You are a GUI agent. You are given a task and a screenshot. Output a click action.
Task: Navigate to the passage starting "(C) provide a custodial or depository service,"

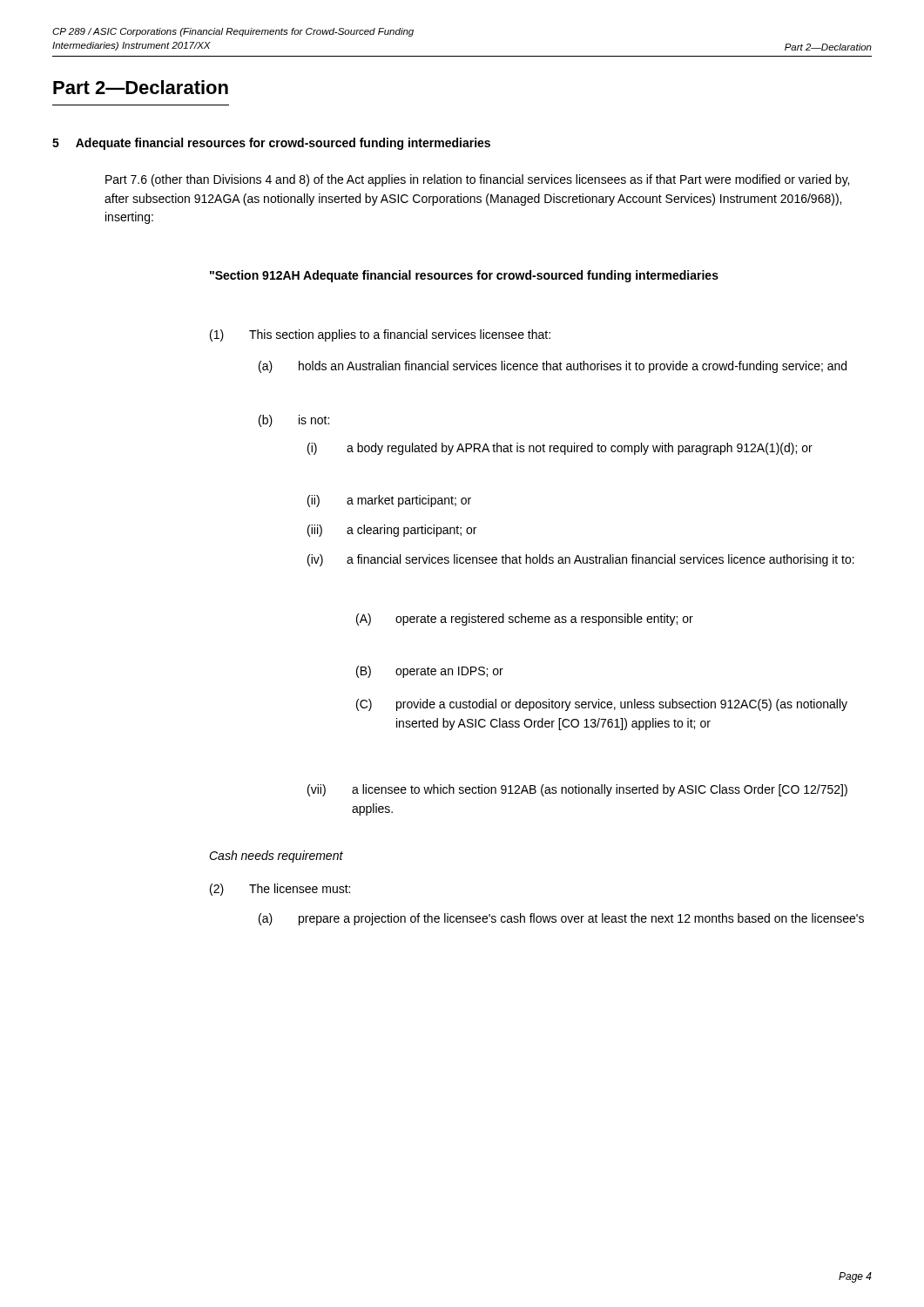pyautogui.click(x=613, y=714)
